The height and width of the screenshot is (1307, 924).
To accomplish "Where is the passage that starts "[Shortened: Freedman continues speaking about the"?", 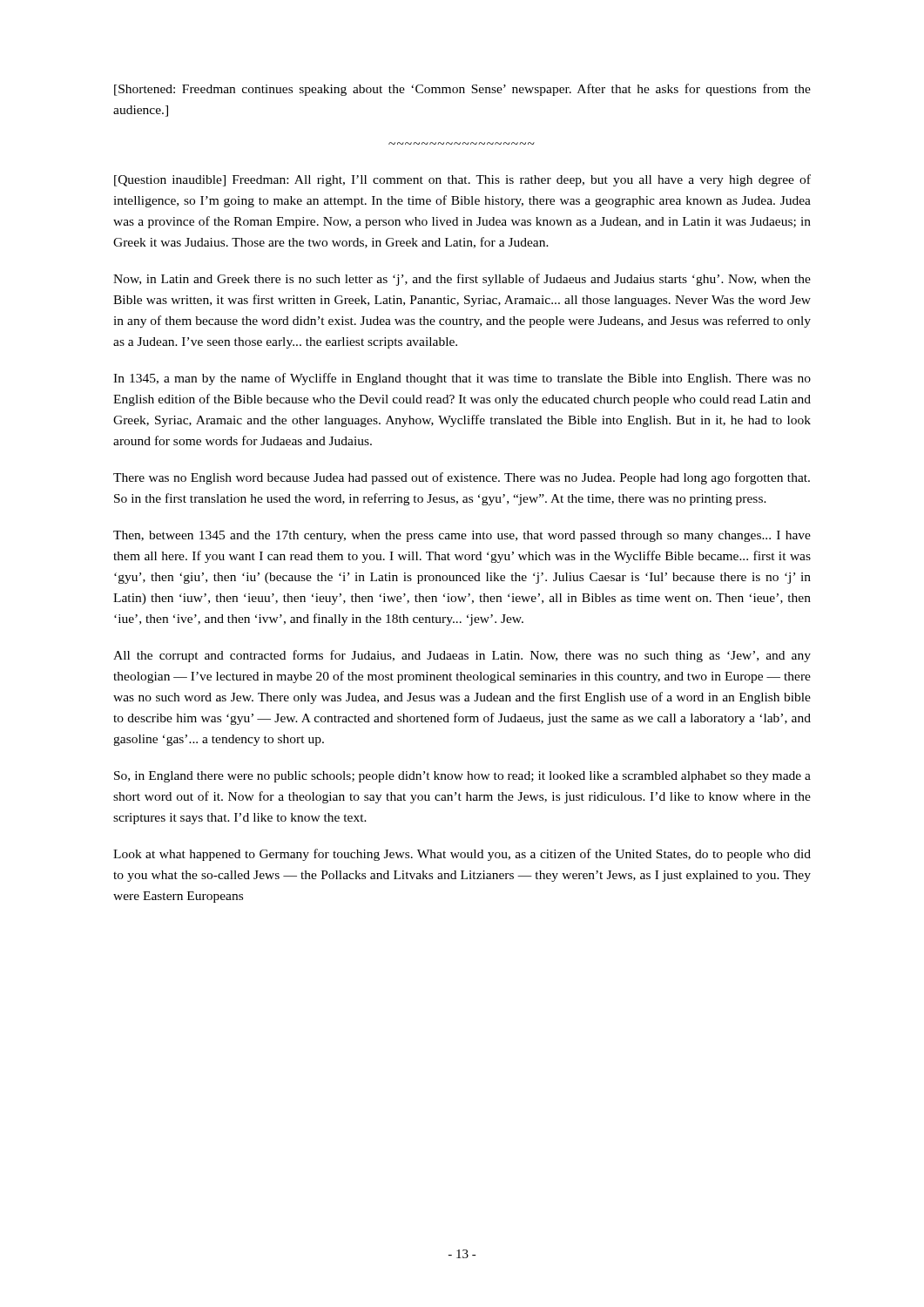I will [462, 99].
